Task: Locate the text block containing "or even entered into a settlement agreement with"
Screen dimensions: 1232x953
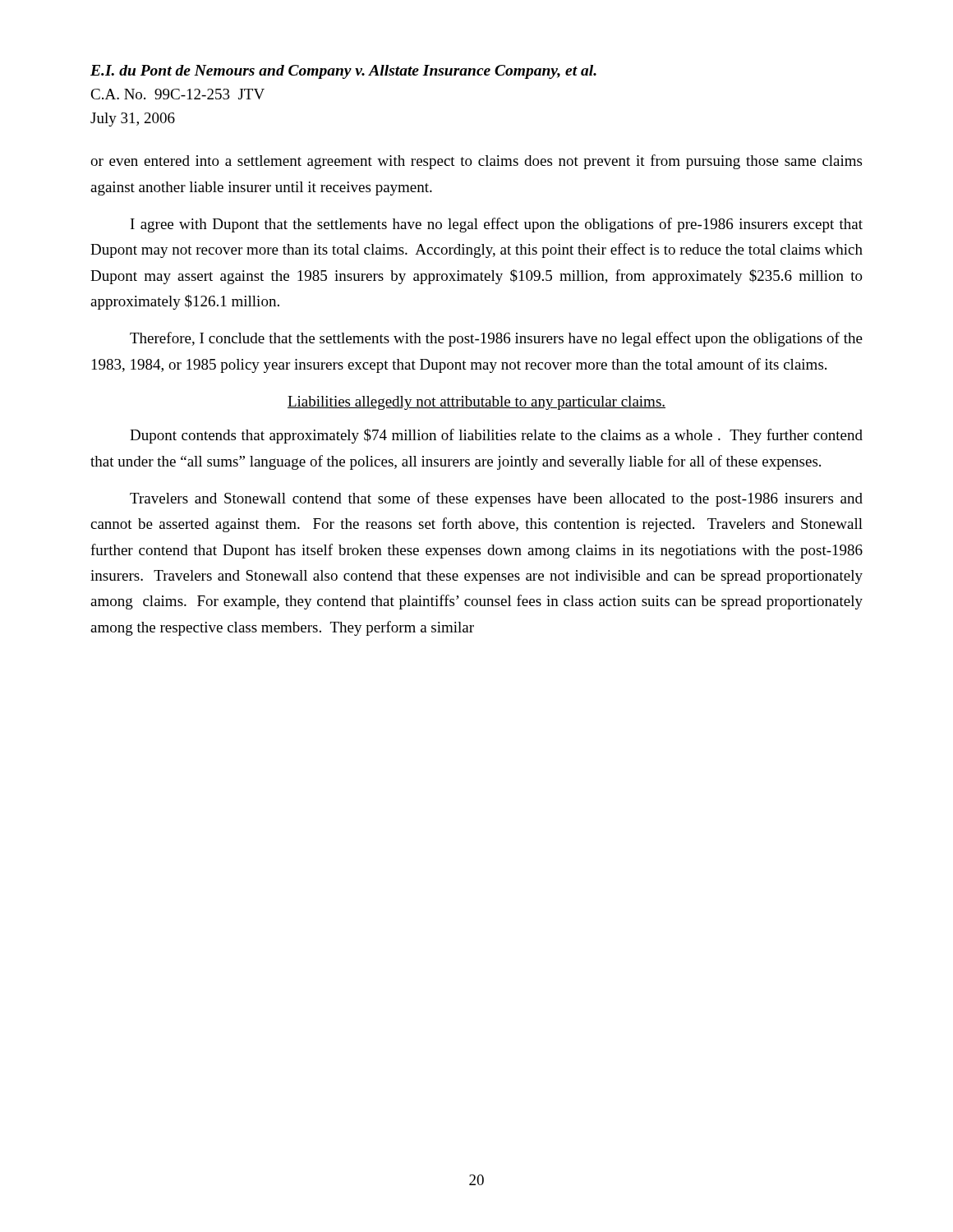Action: point(476,174)
